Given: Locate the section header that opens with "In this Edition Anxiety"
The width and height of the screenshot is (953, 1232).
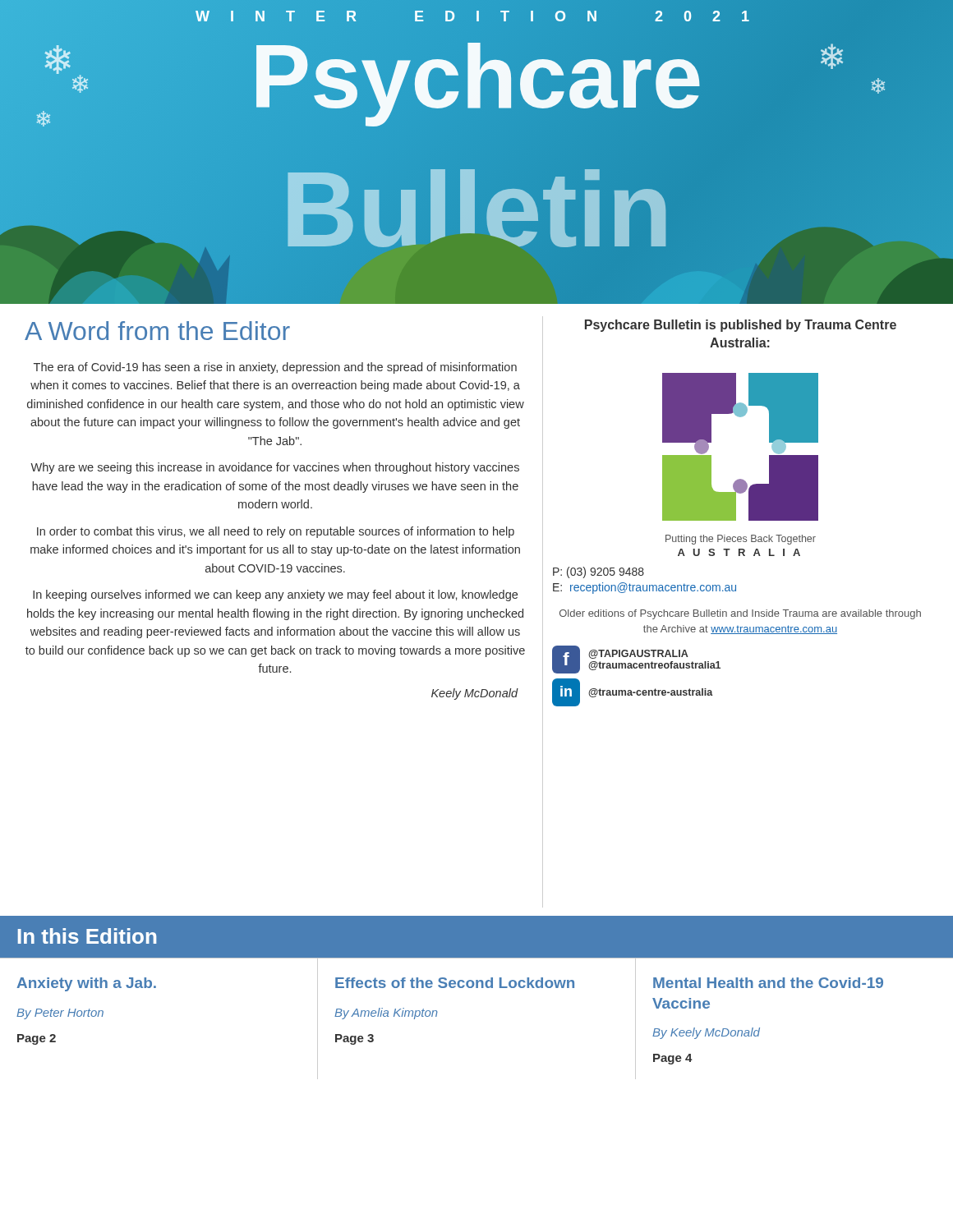Looking at the screenshot, I should pyautogui.click(x=476, y=998).
